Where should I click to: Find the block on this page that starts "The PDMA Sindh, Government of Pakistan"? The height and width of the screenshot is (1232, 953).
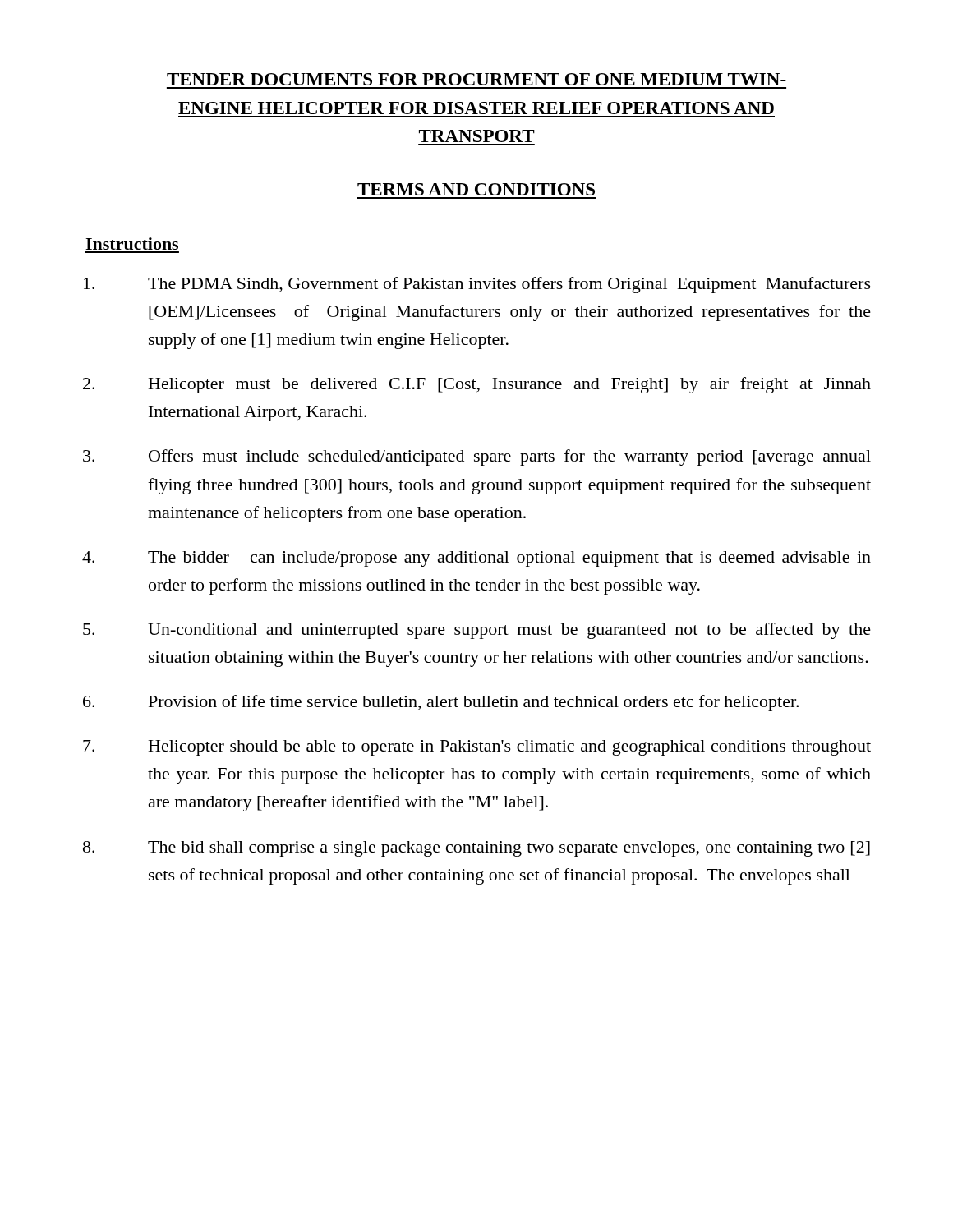(476, 311)
